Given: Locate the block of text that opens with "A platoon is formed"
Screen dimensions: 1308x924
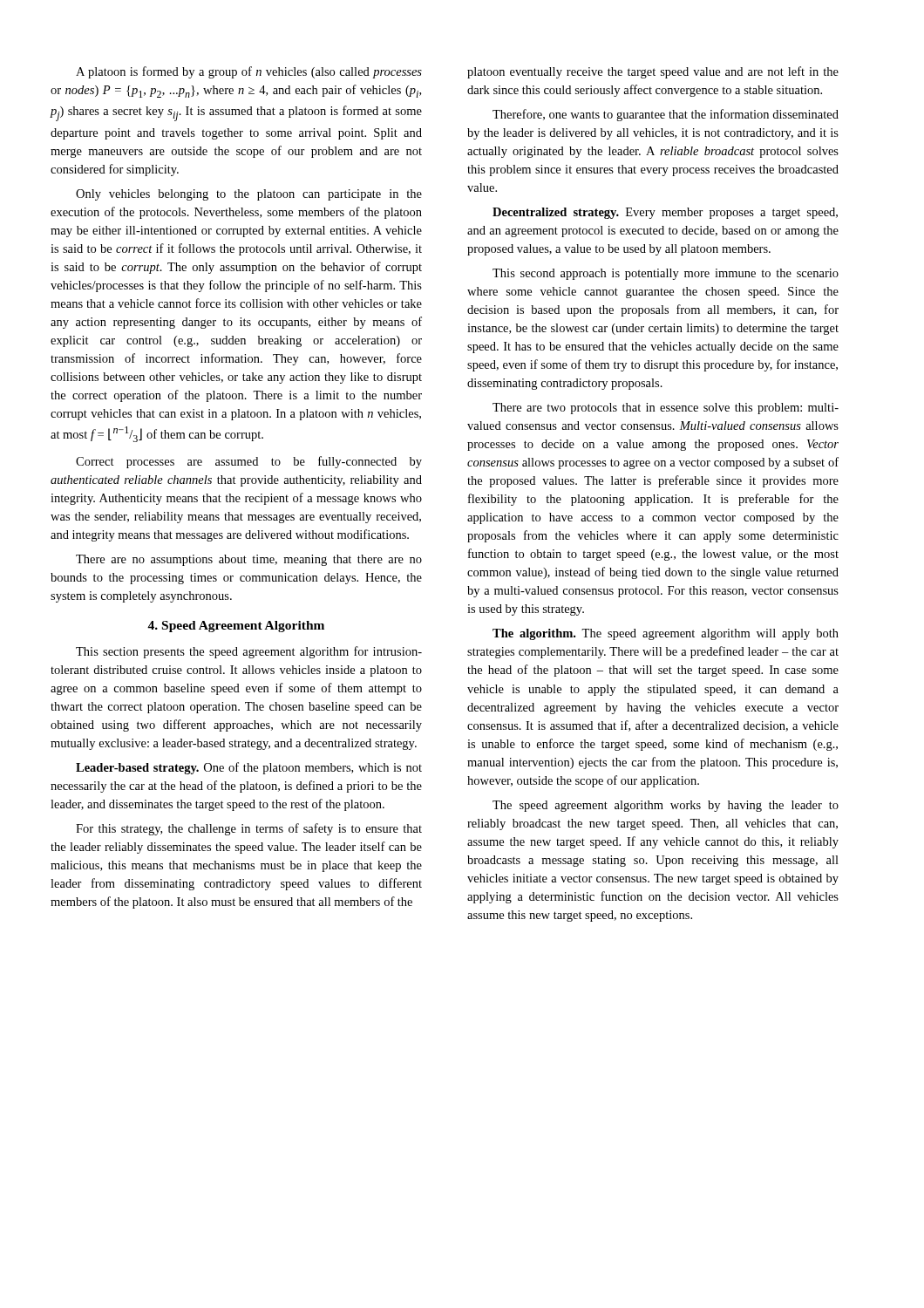Looking at the screenshot, I should pyautogui.click(x=236, y=121).
